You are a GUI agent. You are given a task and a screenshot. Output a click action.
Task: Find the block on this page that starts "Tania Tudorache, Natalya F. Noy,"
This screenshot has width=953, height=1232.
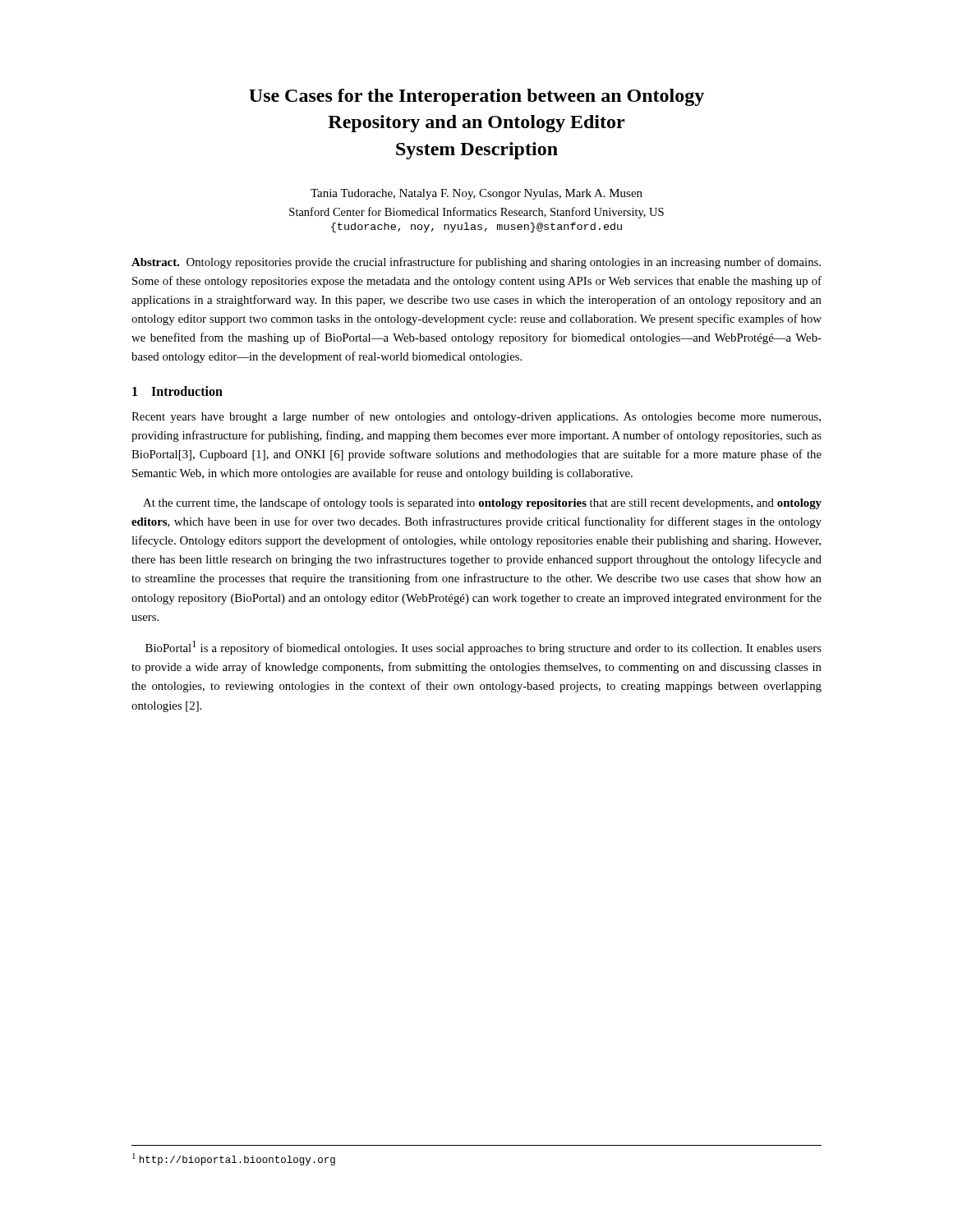point(476,193)
